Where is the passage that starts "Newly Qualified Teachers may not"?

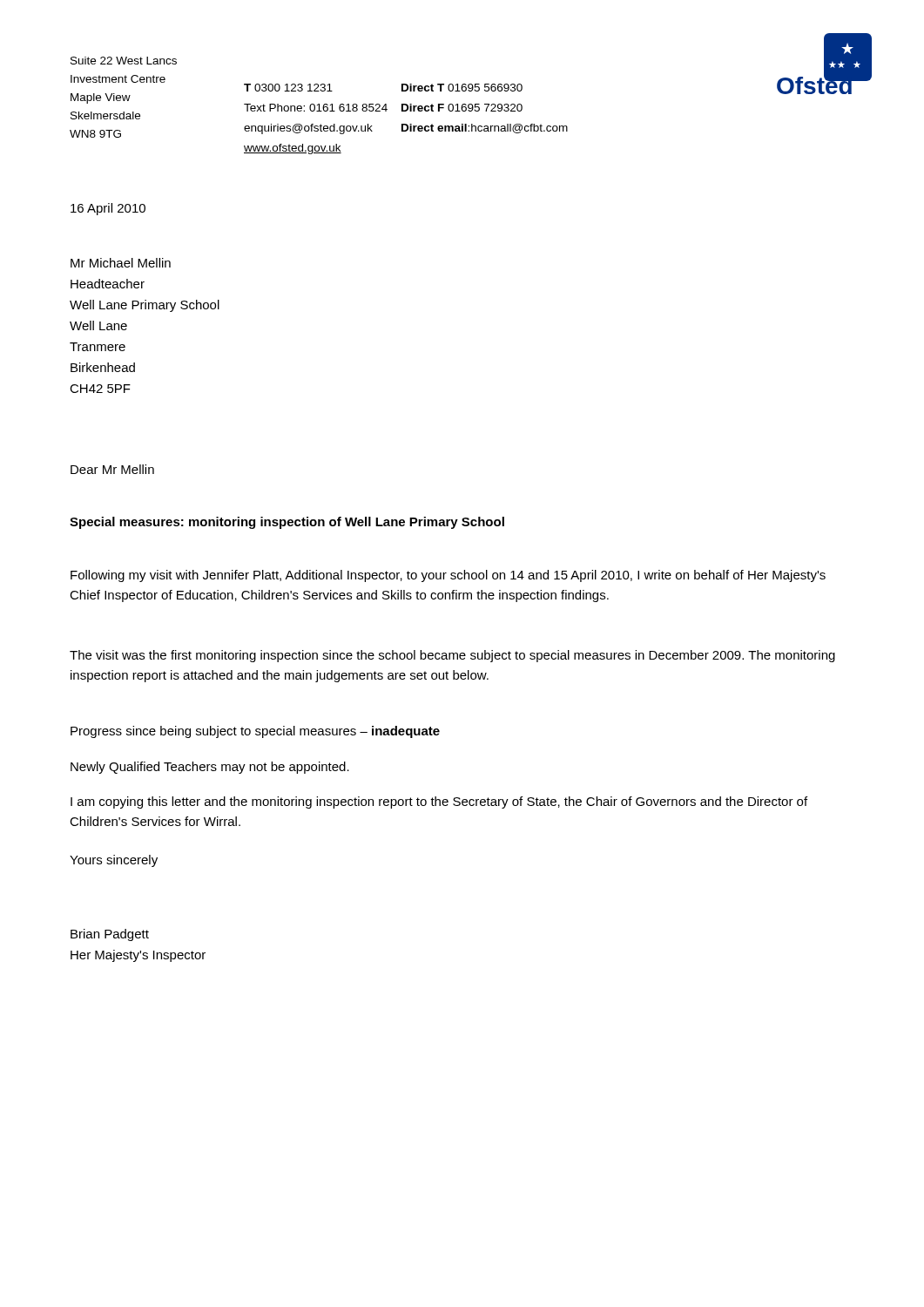click(210, 766)
